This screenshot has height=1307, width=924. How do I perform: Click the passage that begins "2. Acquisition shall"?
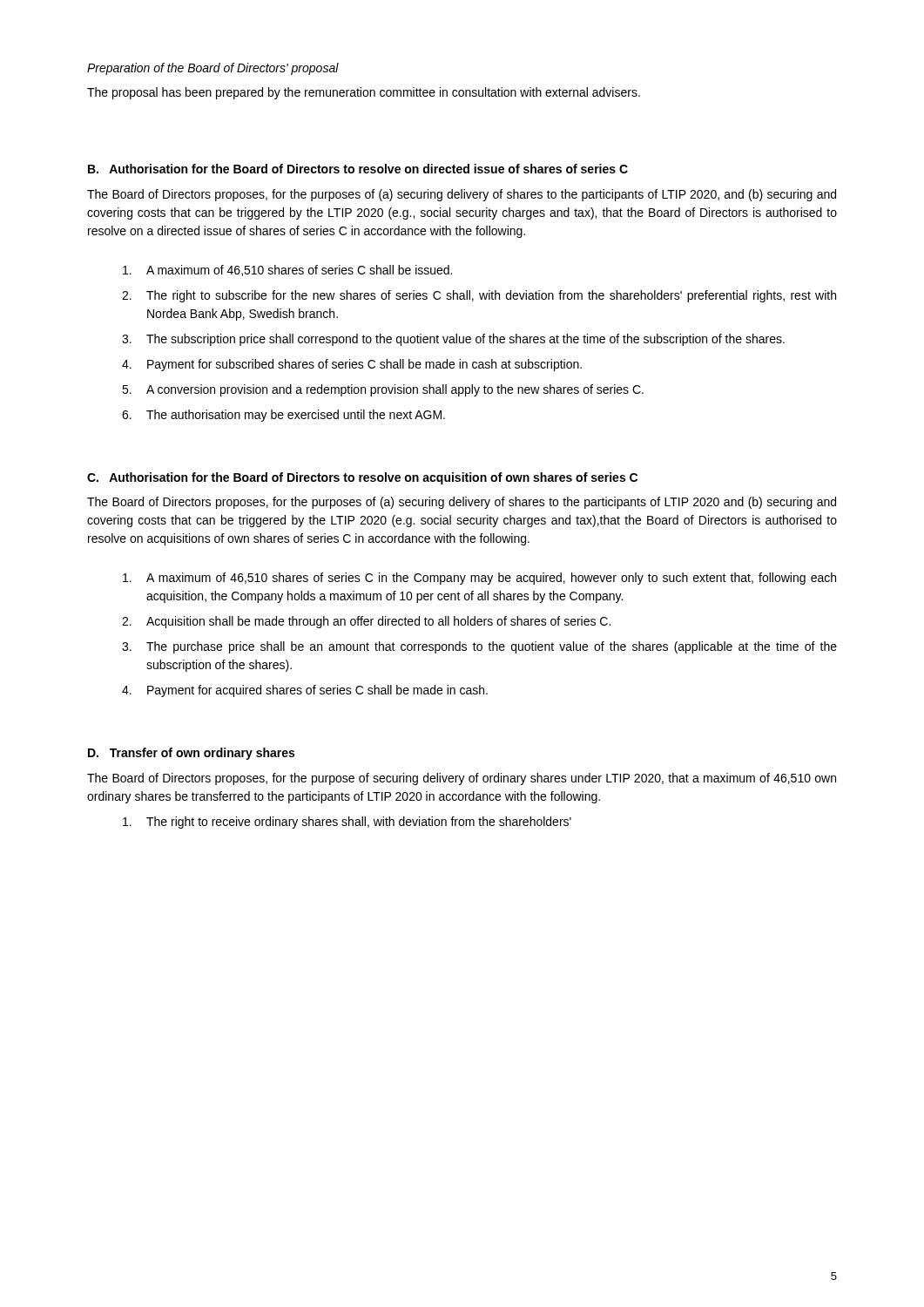click(479, 622)
